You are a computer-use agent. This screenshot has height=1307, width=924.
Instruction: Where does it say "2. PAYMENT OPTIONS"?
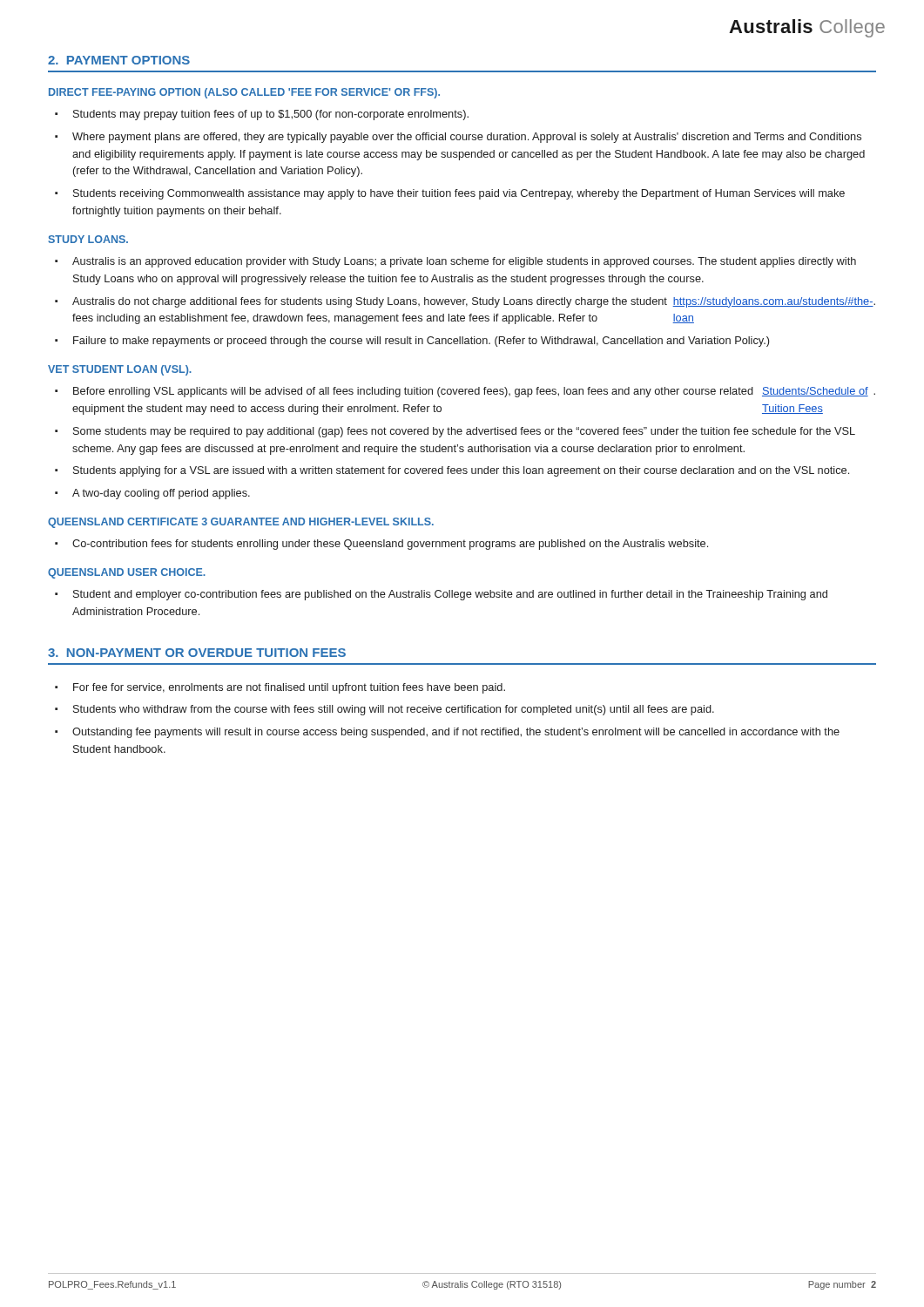pyautogui.click(x=119, y=60)
